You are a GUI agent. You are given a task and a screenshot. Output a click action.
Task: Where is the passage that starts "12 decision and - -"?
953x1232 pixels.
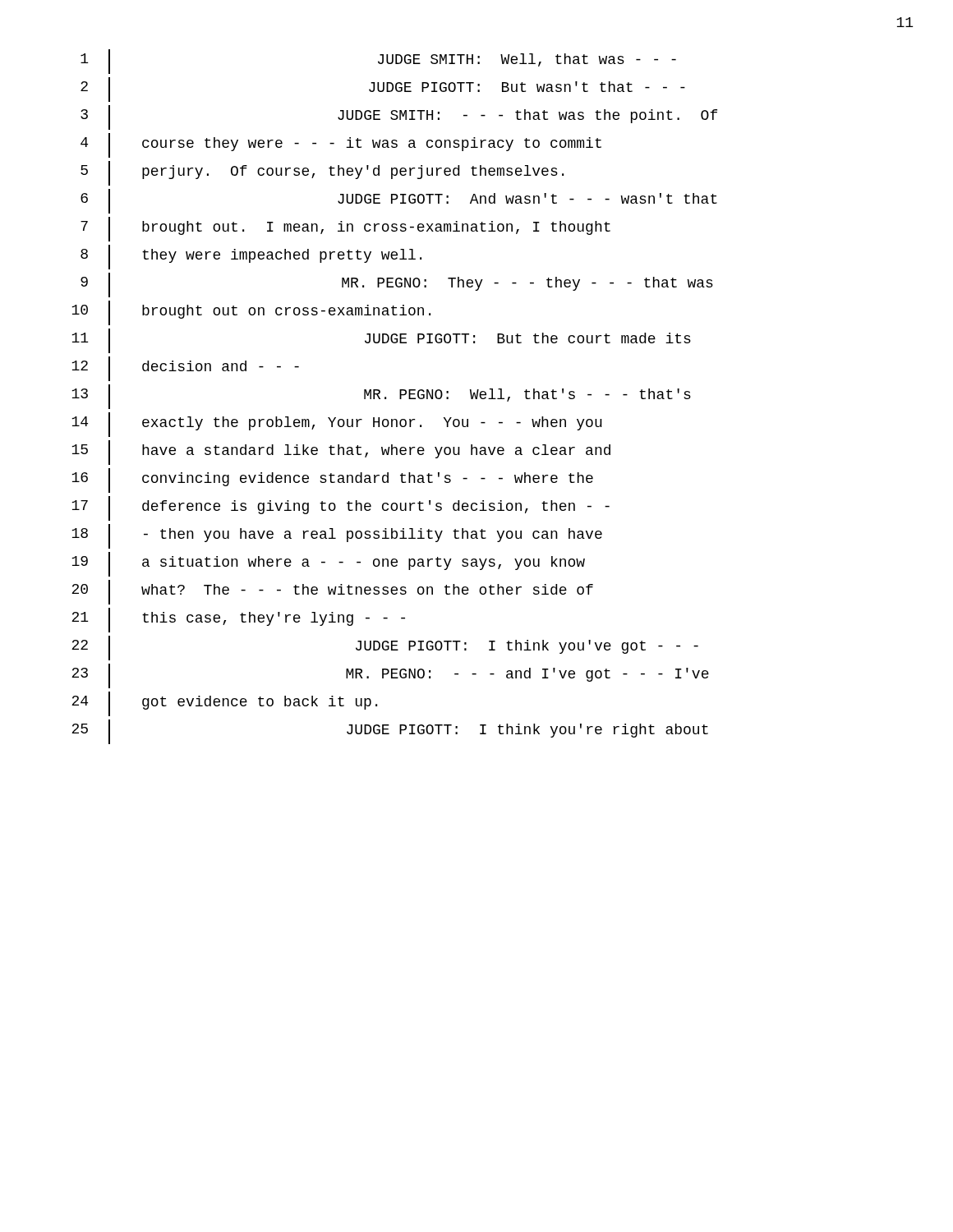(x=185, y=369)
